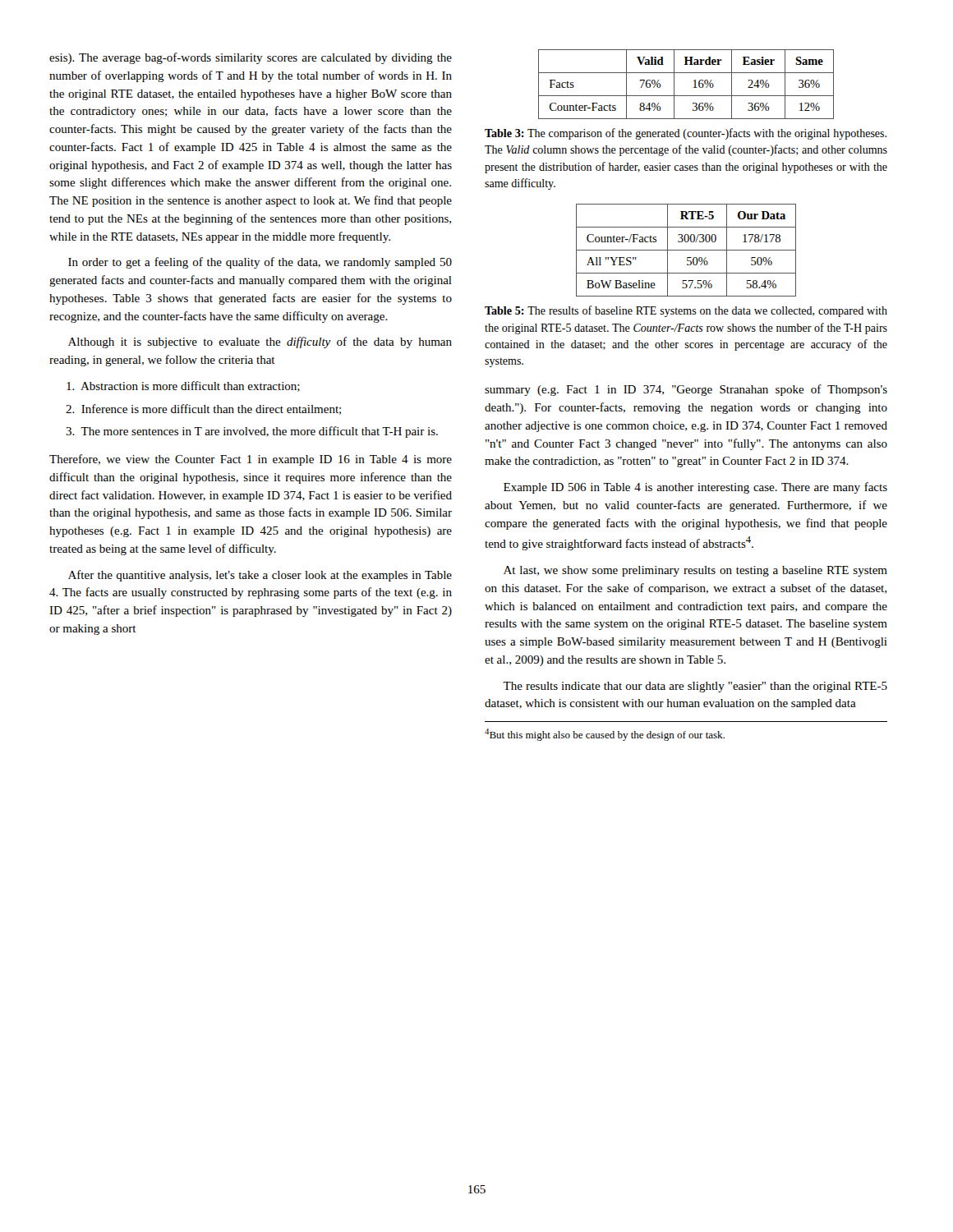Locate the block of text that opens with "After the quantitive"

(251, 602)
